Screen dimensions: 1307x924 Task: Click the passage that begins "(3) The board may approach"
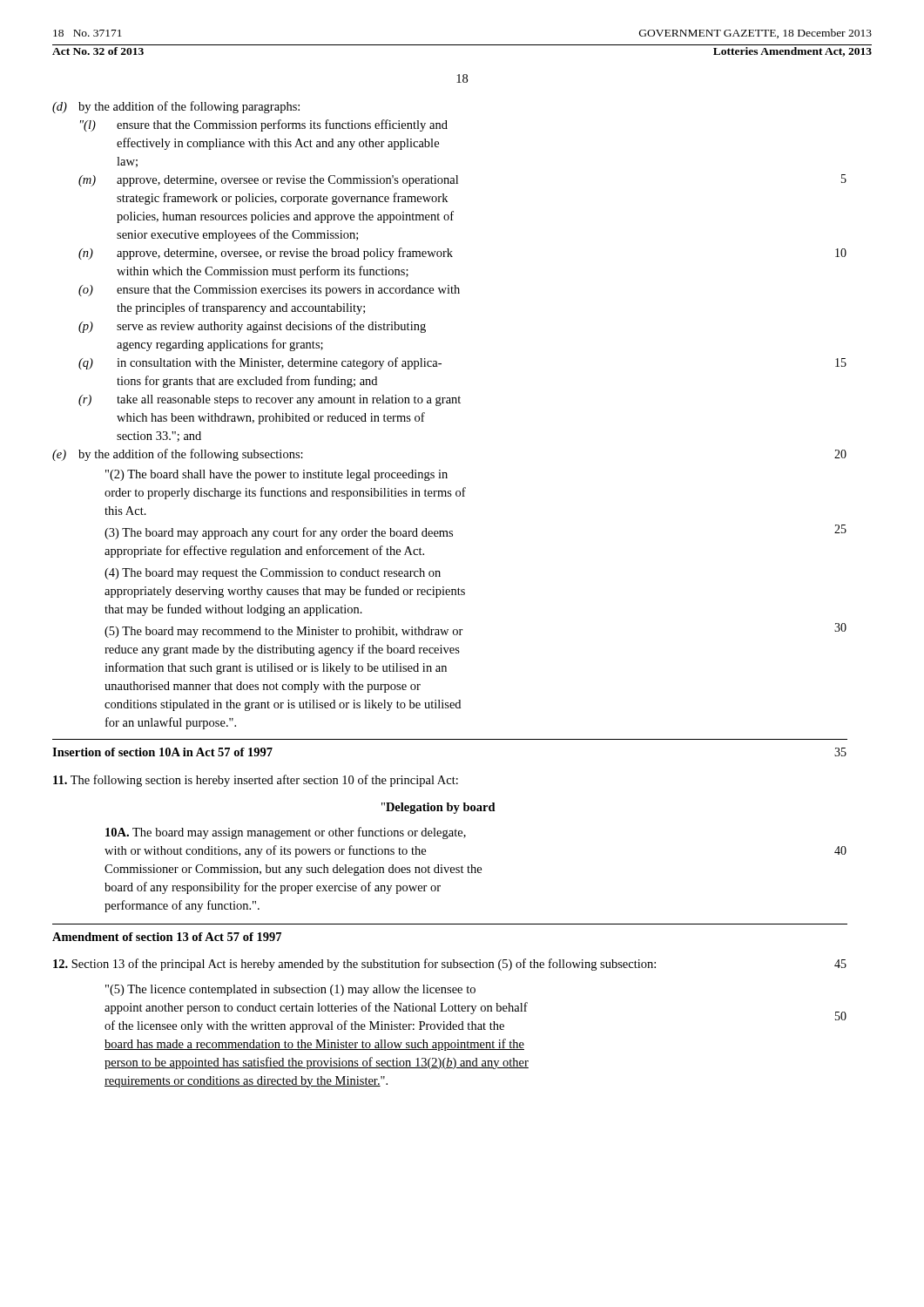279,533
